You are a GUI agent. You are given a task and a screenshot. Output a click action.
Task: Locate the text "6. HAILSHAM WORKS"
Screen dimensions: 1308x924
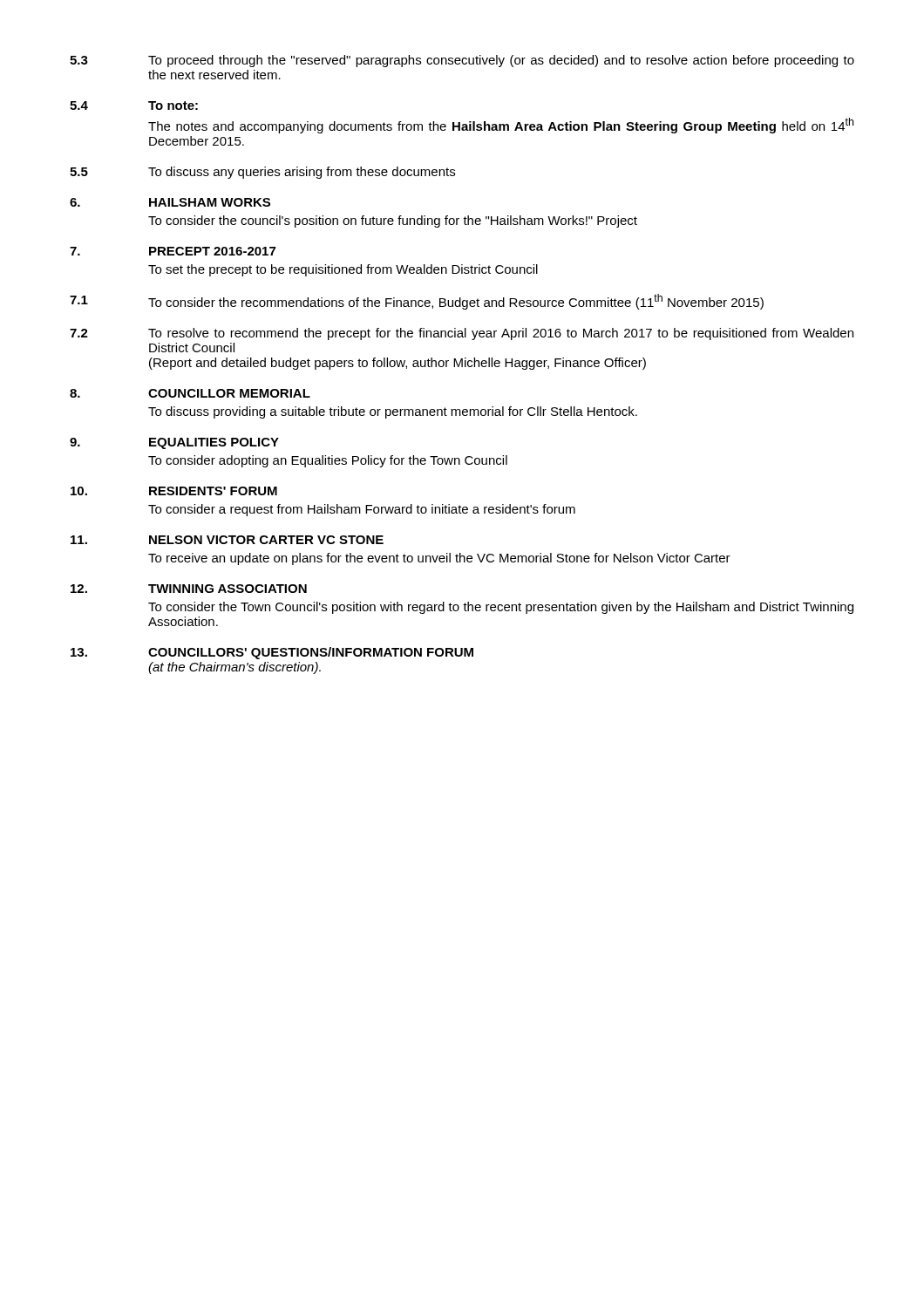170,202
